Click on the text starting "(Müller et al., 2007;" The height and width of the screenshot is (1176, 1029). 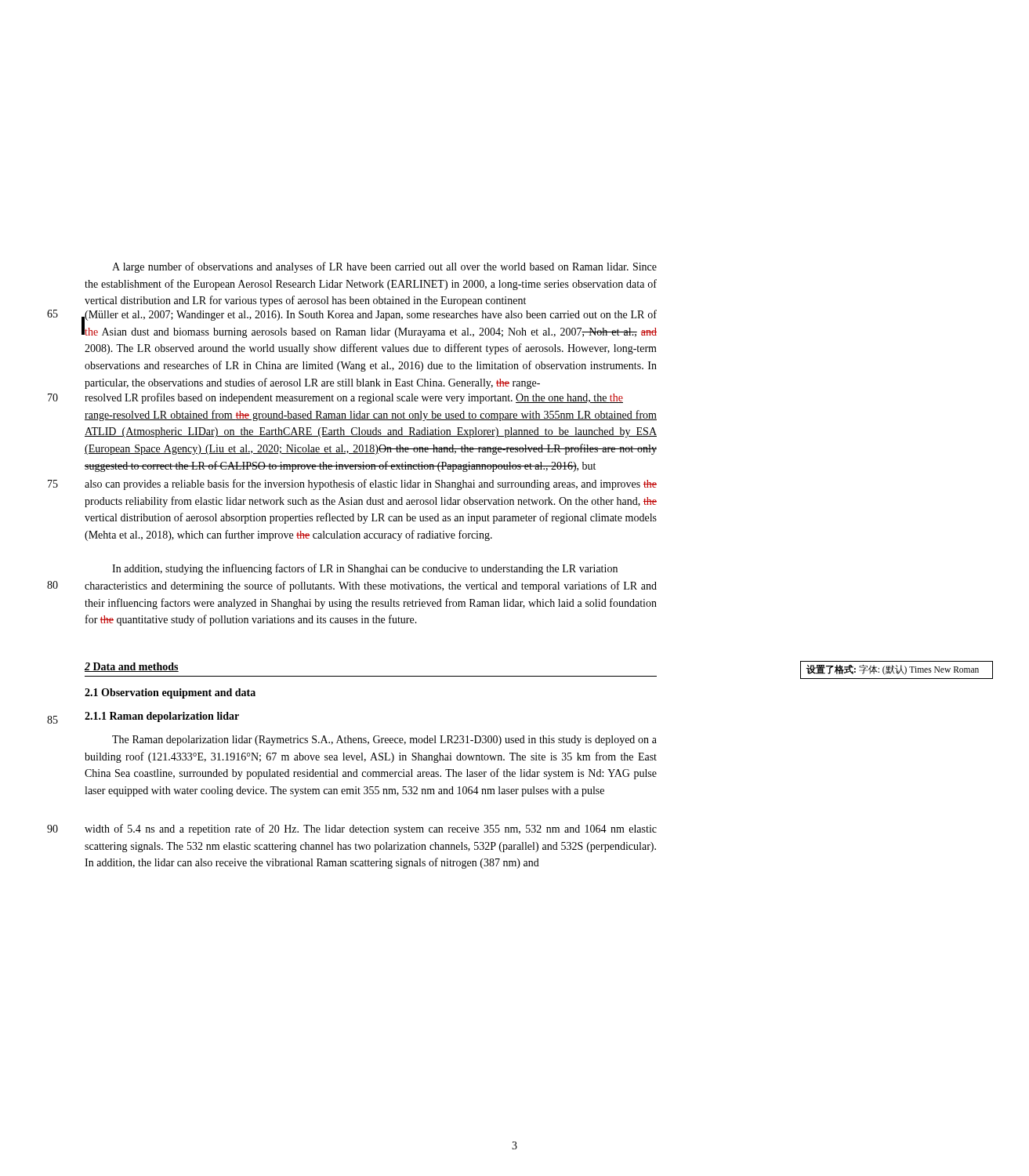click(x=371, y=349)
